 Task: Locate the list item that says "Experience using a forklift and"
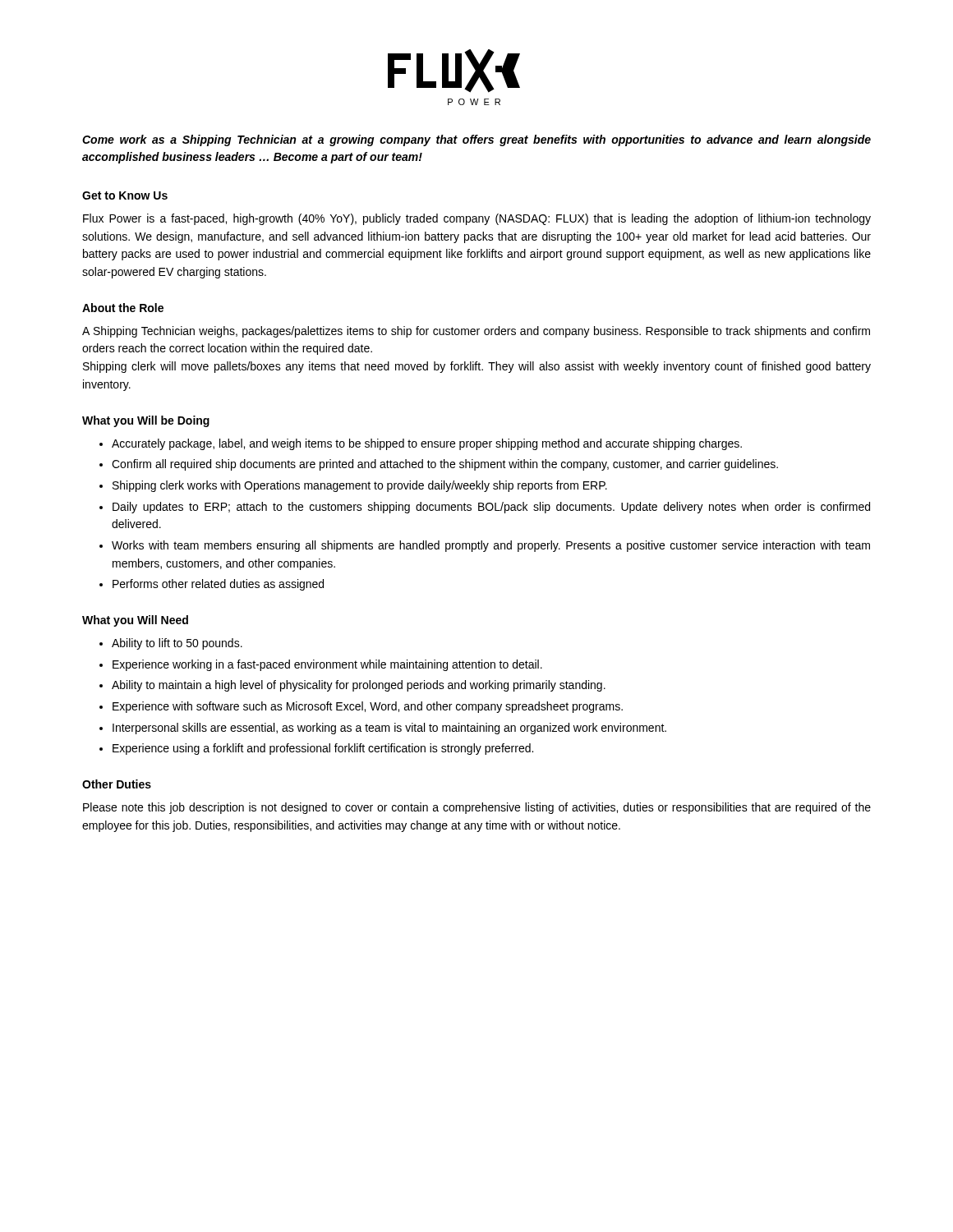tap(323, 749)
